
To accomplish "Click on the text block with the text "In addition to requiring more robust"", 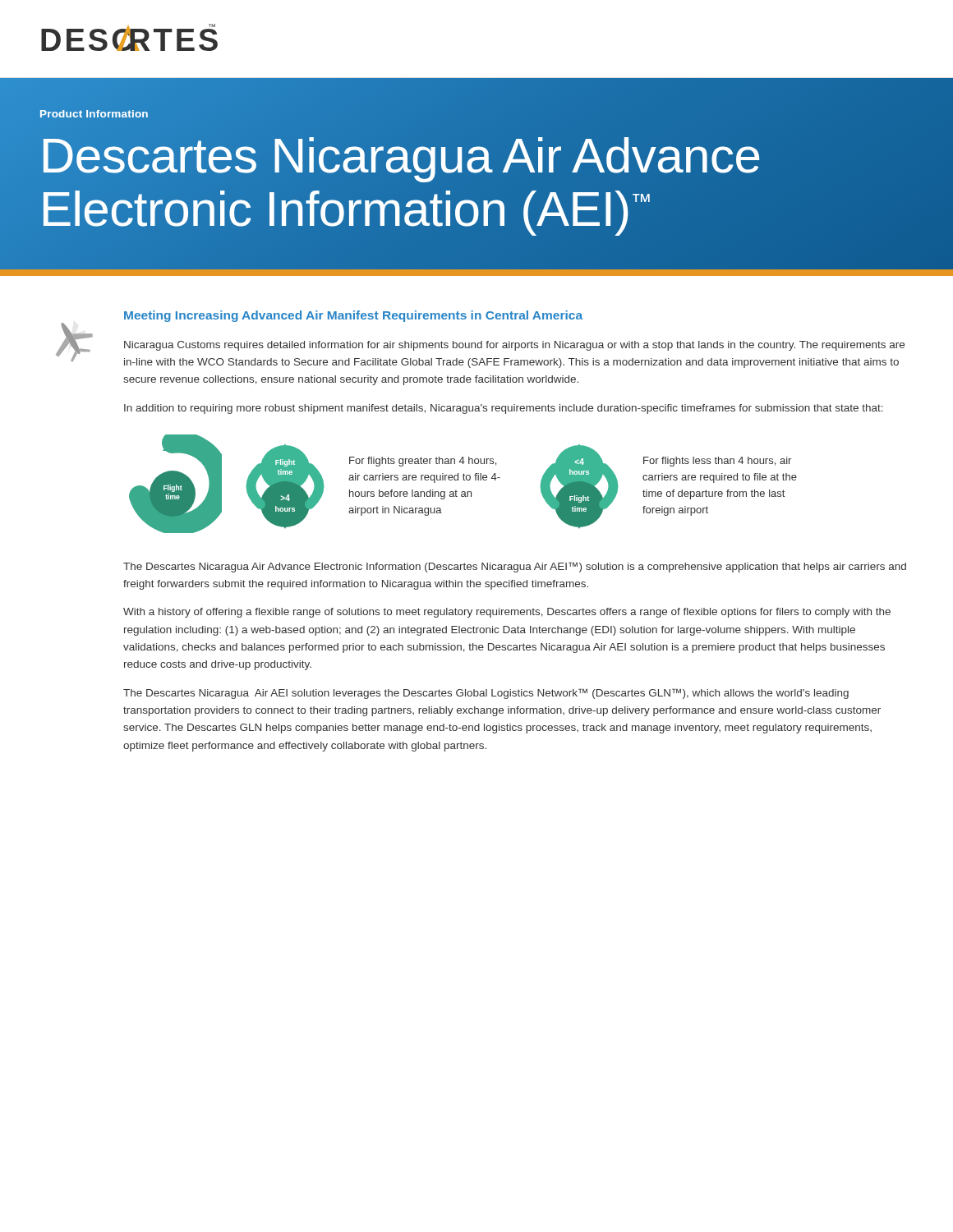I will tap(503, 407).
